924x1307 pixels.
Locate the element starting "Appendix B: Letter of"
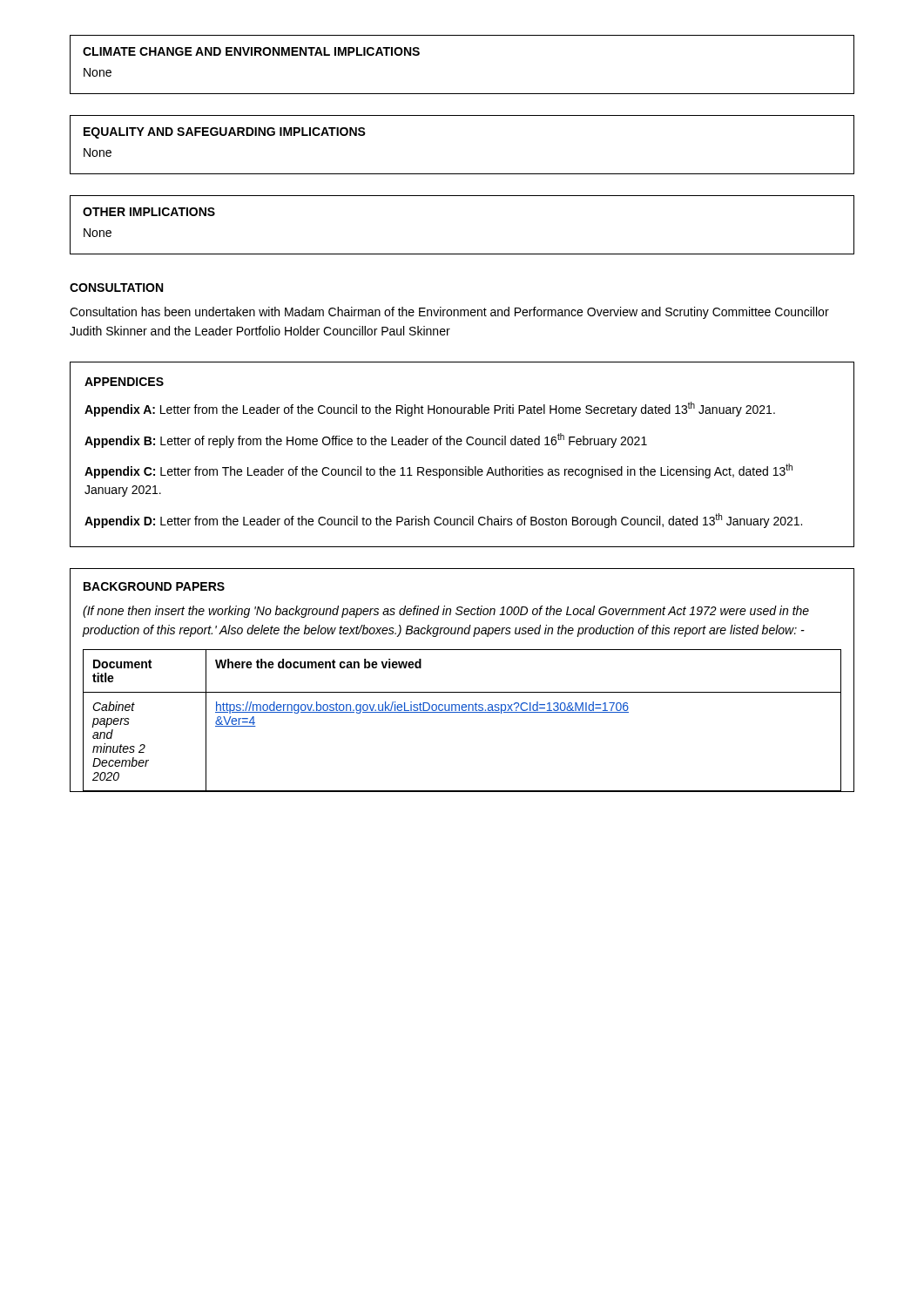point(366,440)
